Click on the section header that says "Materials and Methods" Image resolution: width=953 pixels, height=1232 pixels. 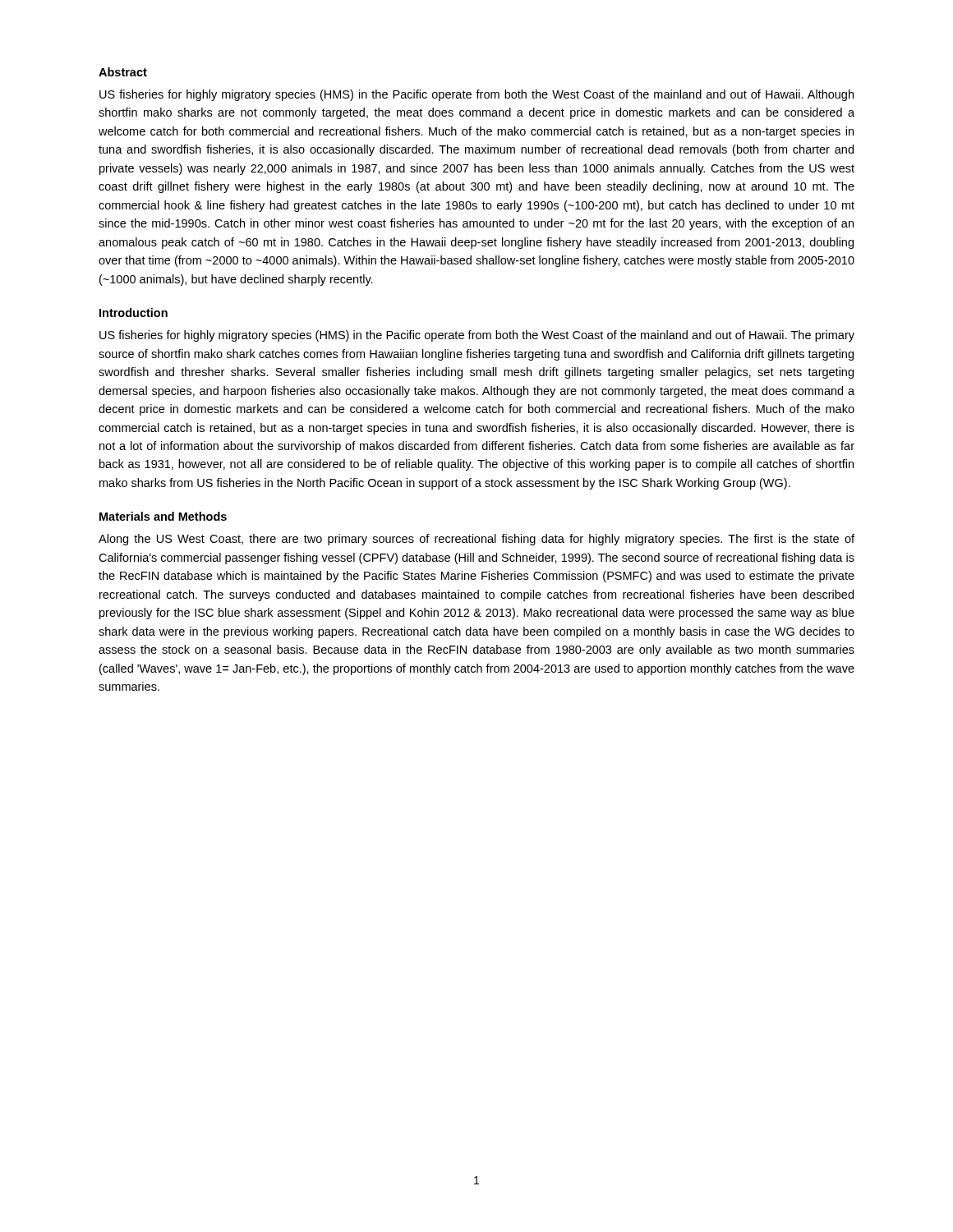(163, 517)
